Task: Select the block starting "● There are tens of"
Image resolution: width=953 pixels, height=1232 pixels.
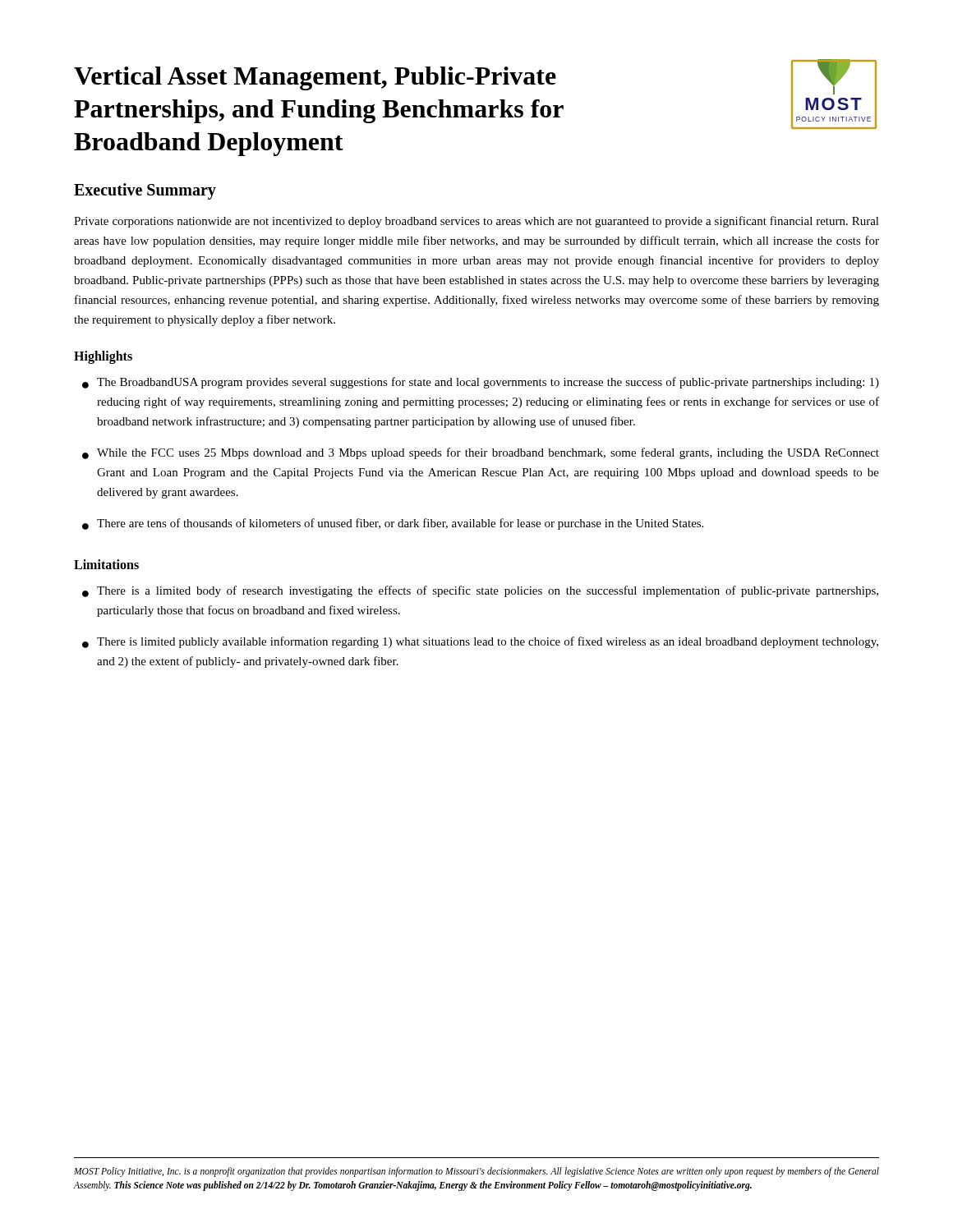Action: click(x=476, y=526)
